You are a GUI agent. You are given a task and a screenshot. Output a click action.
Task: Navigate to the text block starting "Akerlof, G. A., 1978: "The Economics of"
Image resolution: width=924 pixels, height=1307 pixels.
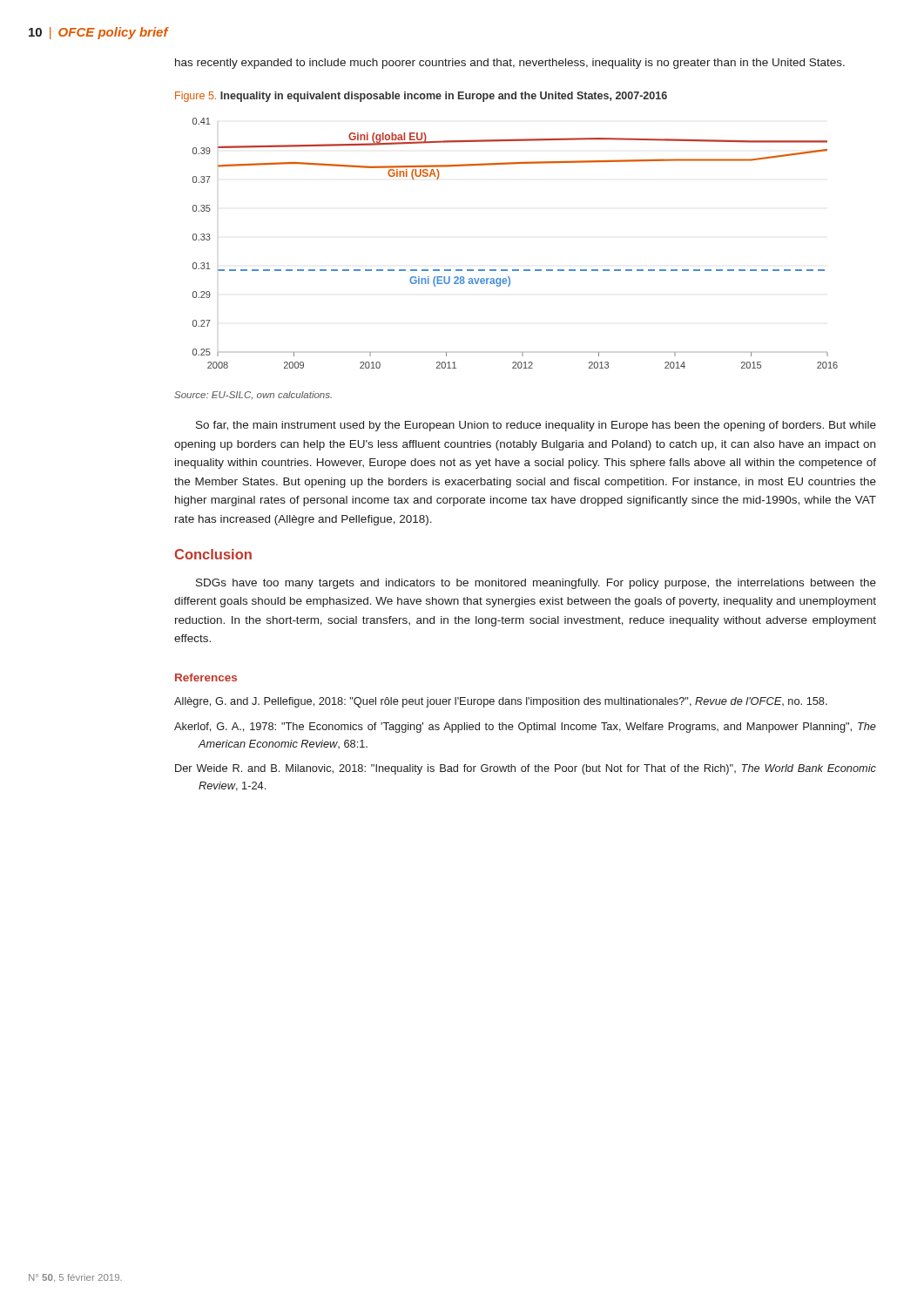525,735
